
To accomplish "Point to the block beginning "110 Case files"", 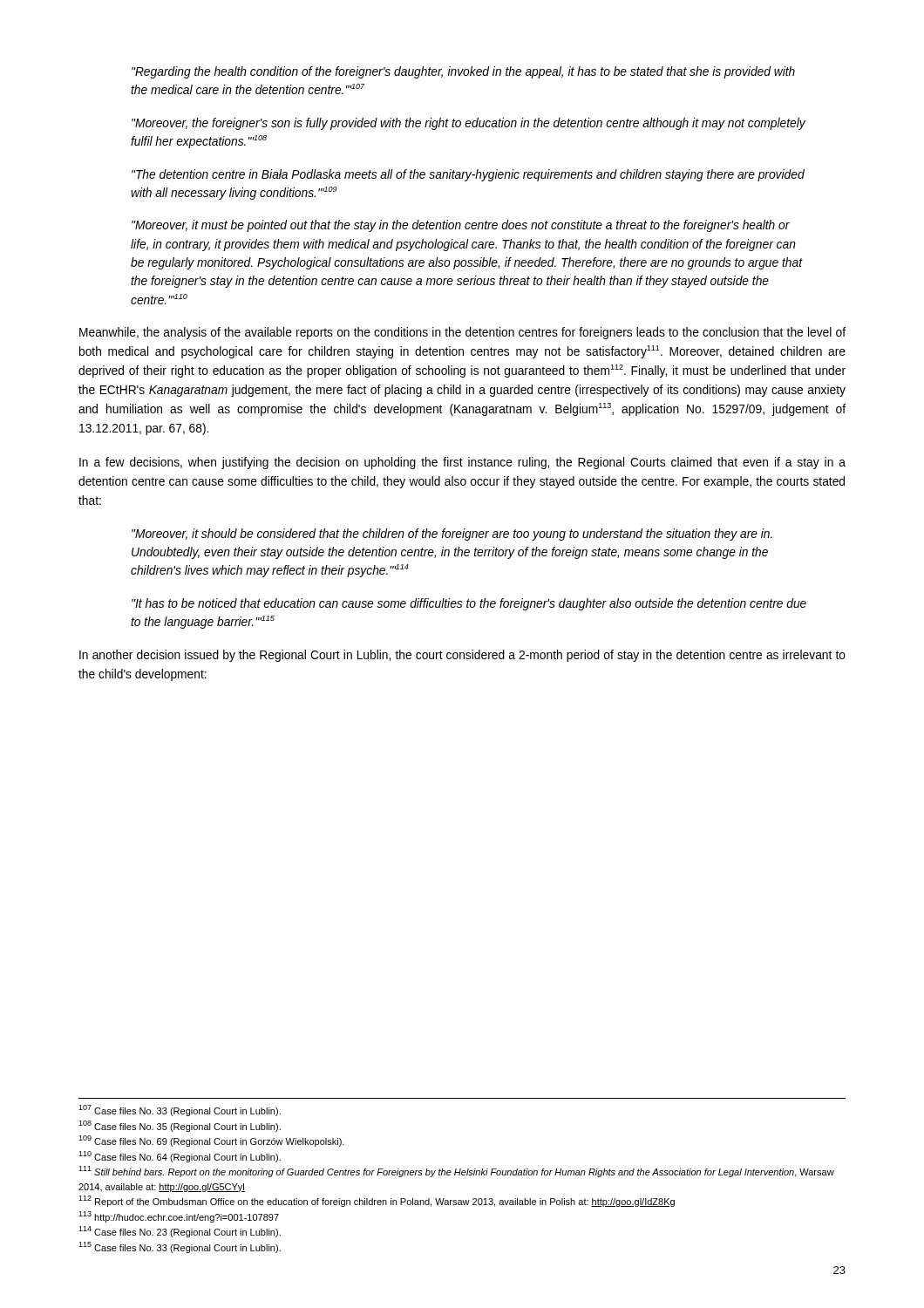I will pyautogui.click(x=180, y=1156).
